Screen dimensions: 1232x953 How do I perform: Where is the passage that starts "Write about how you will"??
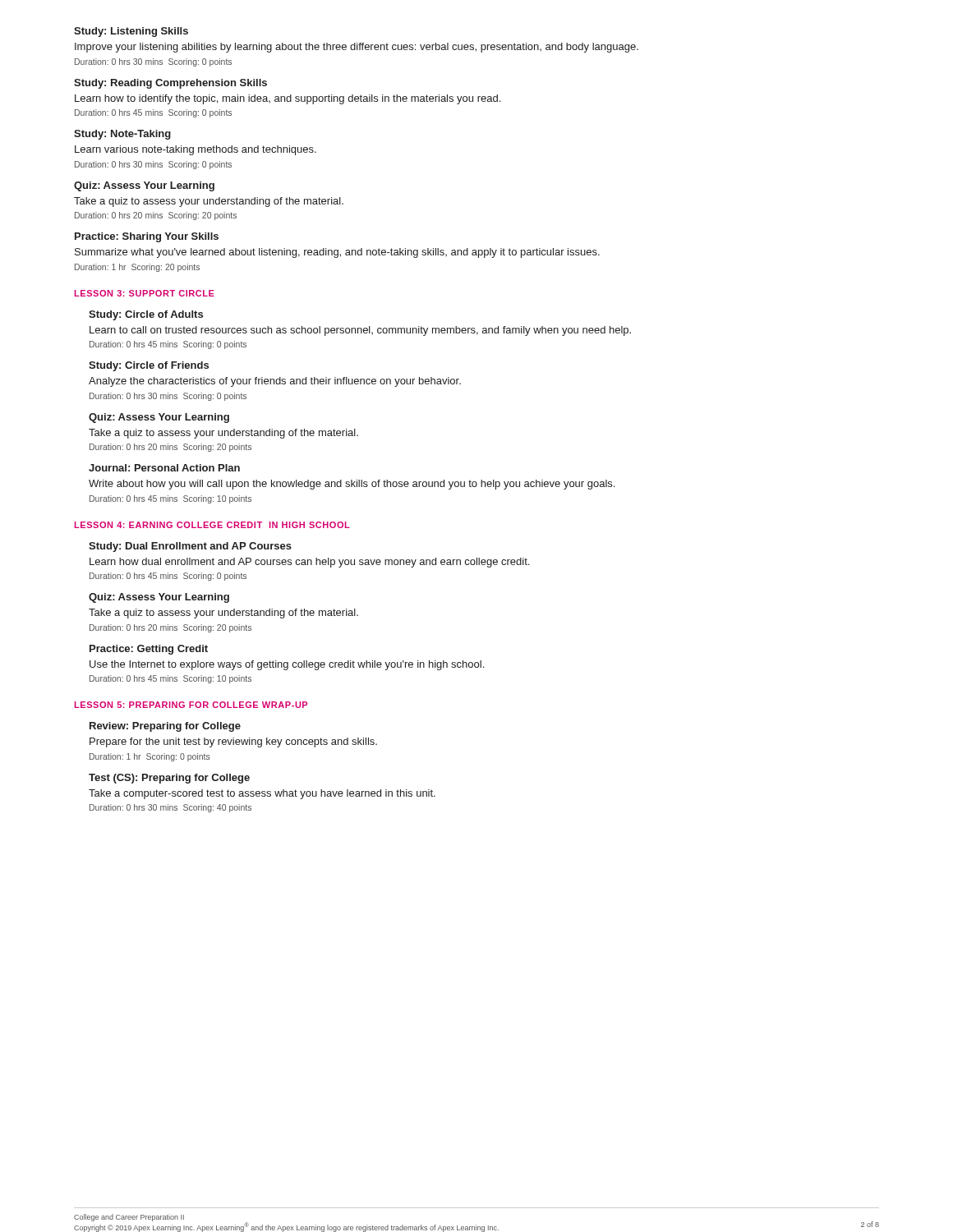[352, 483]
